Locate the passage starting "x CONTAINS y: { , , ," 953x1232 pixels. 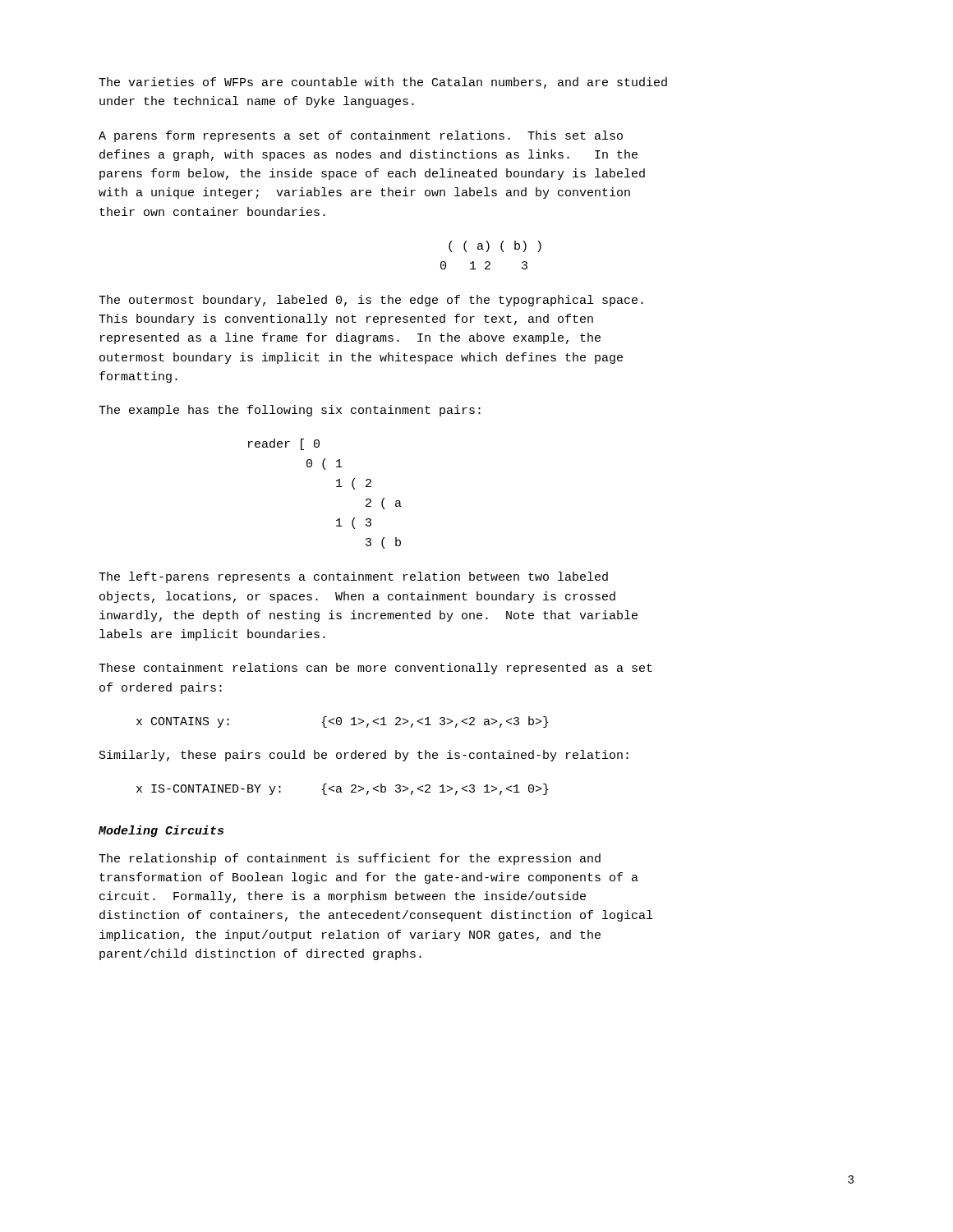point(324,722)
